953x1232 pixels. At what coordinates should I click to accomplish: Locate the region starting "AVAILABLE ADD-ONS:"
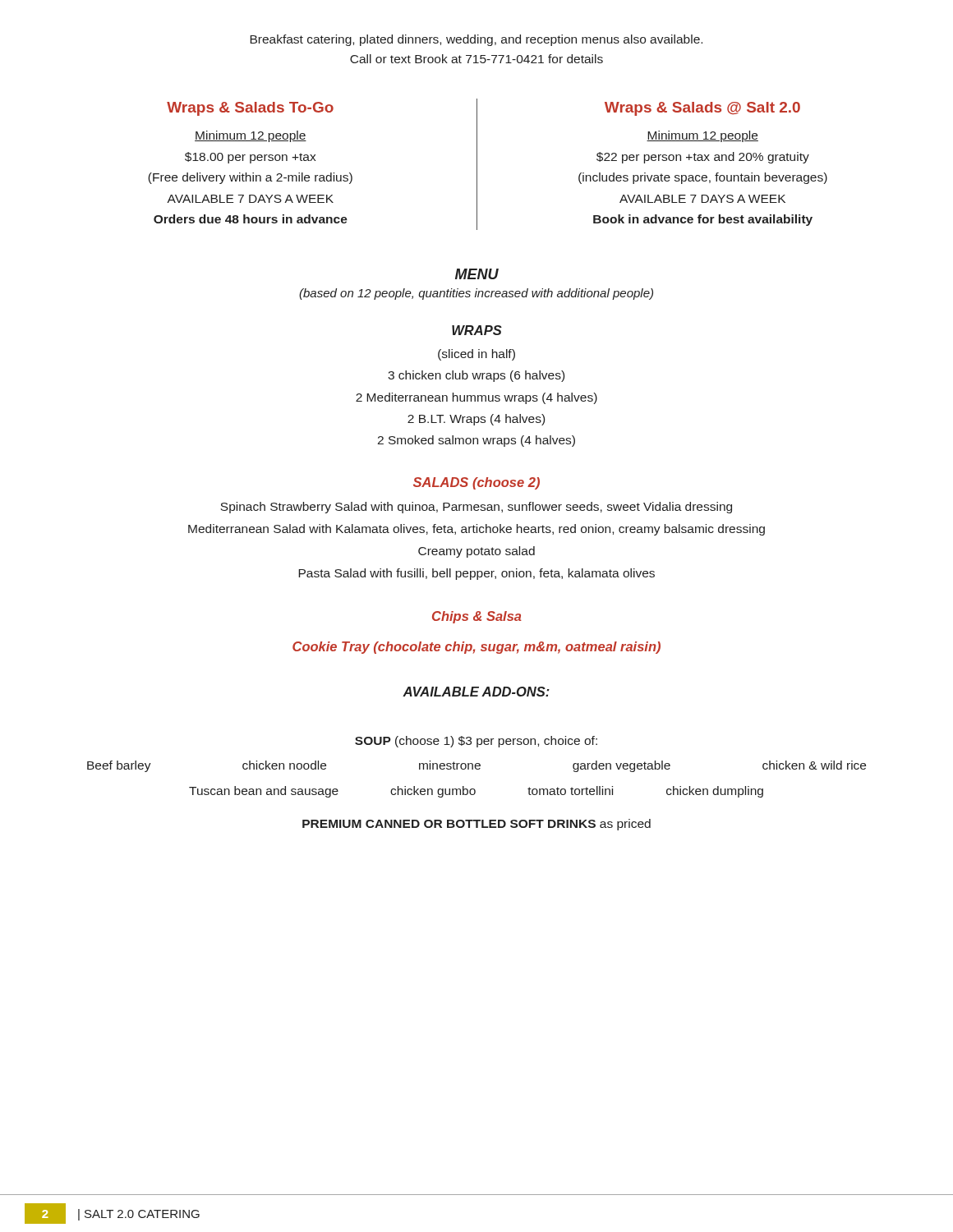tap(476, 692)
